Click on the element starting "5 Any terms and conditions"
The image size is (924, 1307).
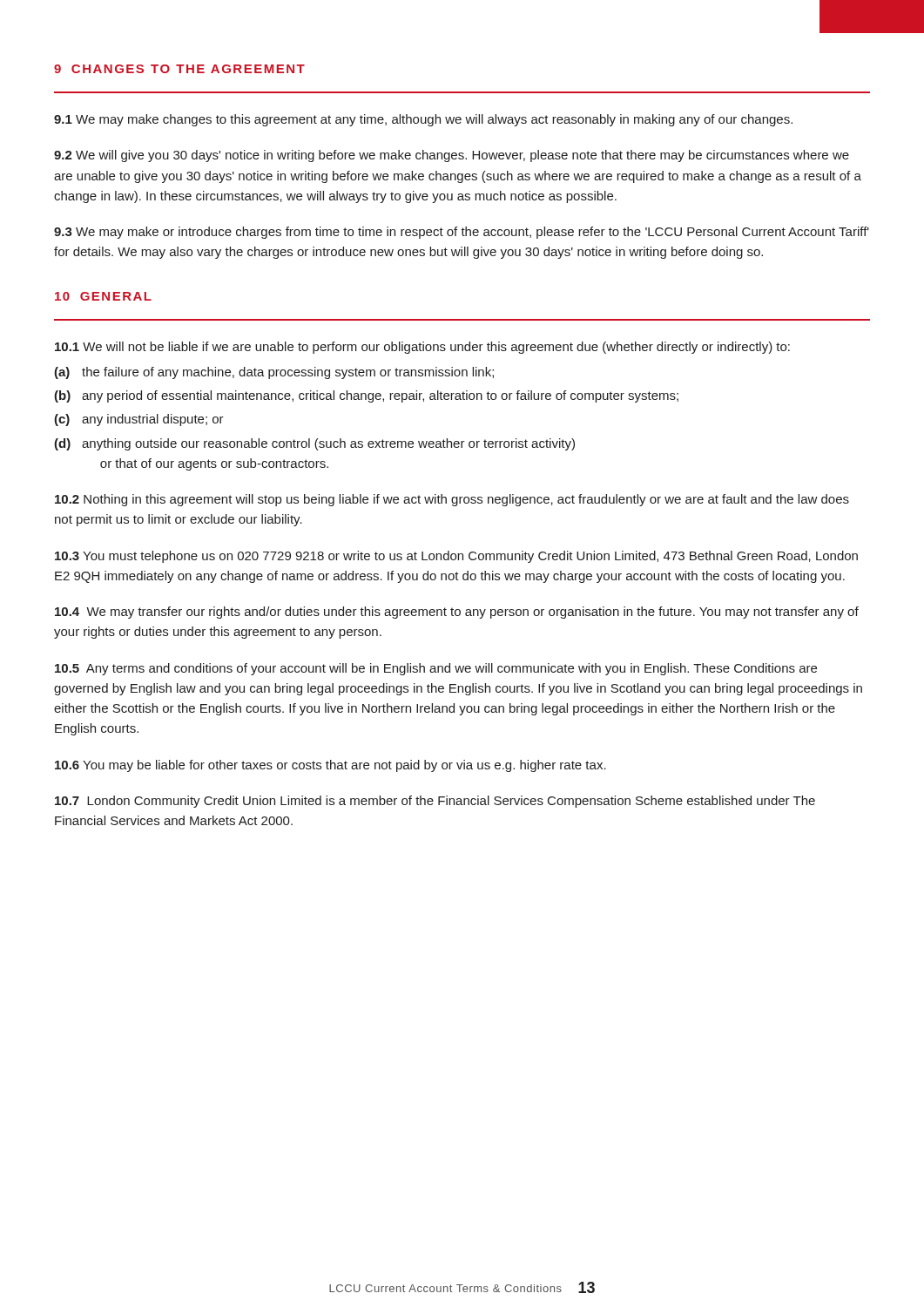click(x=458, y=698)
